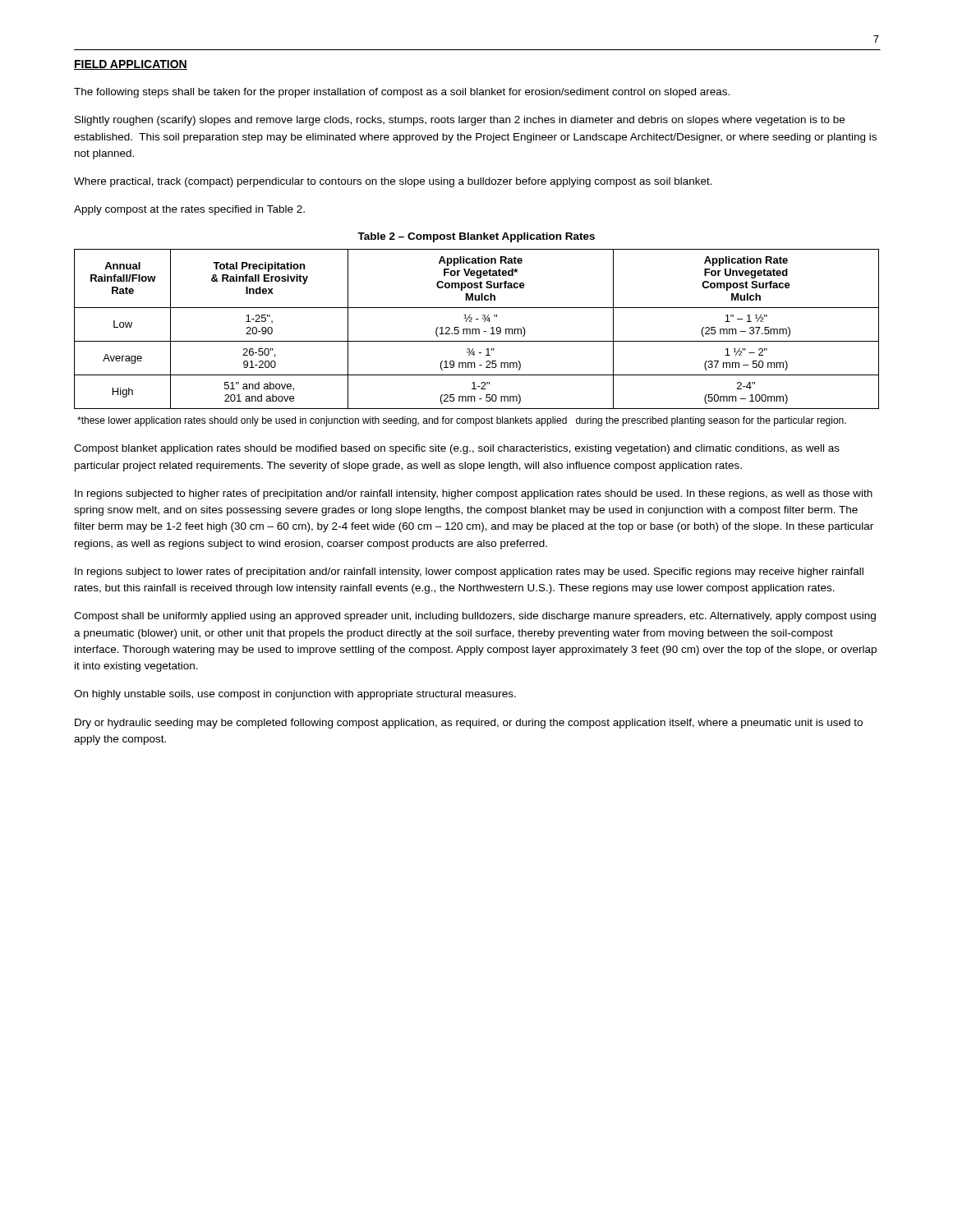
Task: Select the caption with the text "Table 2 – Compost Blanket"
Action: coord(476,236)
